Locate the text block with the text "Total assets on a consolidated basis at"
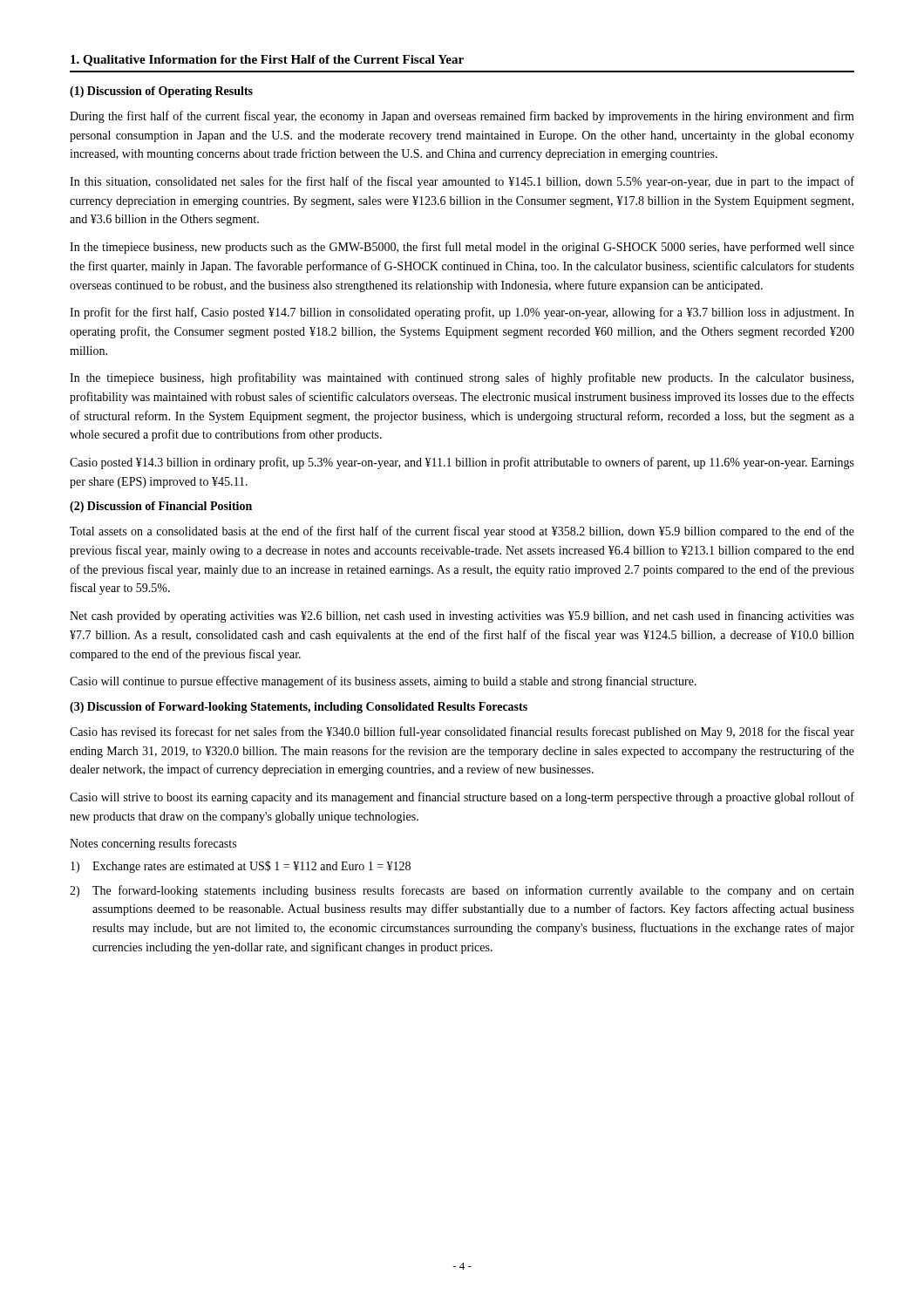 click(x=462, y=560)
